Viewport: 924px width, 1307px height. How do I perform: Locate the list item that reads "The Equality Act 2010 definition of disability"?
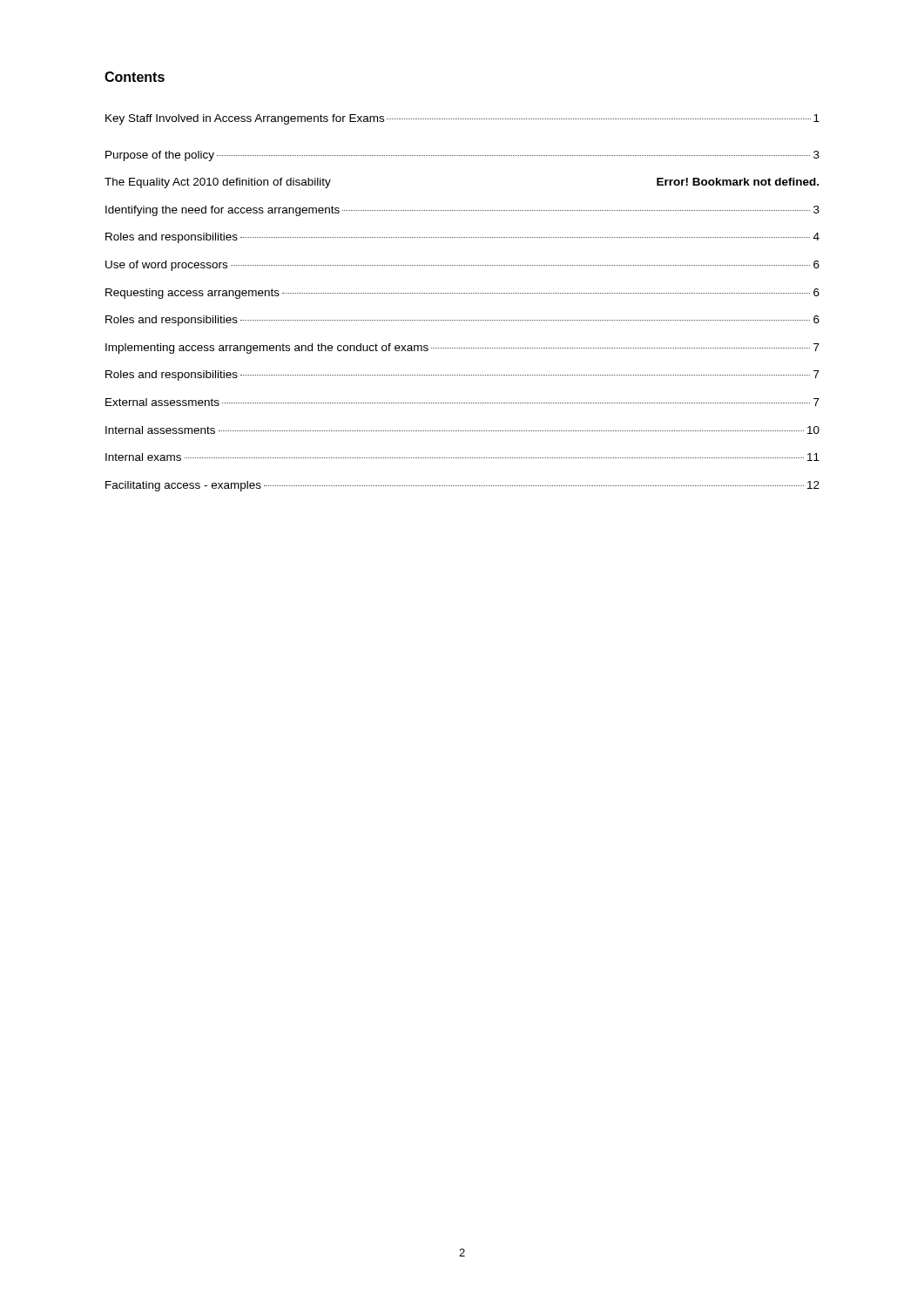[x=215, y=184]
